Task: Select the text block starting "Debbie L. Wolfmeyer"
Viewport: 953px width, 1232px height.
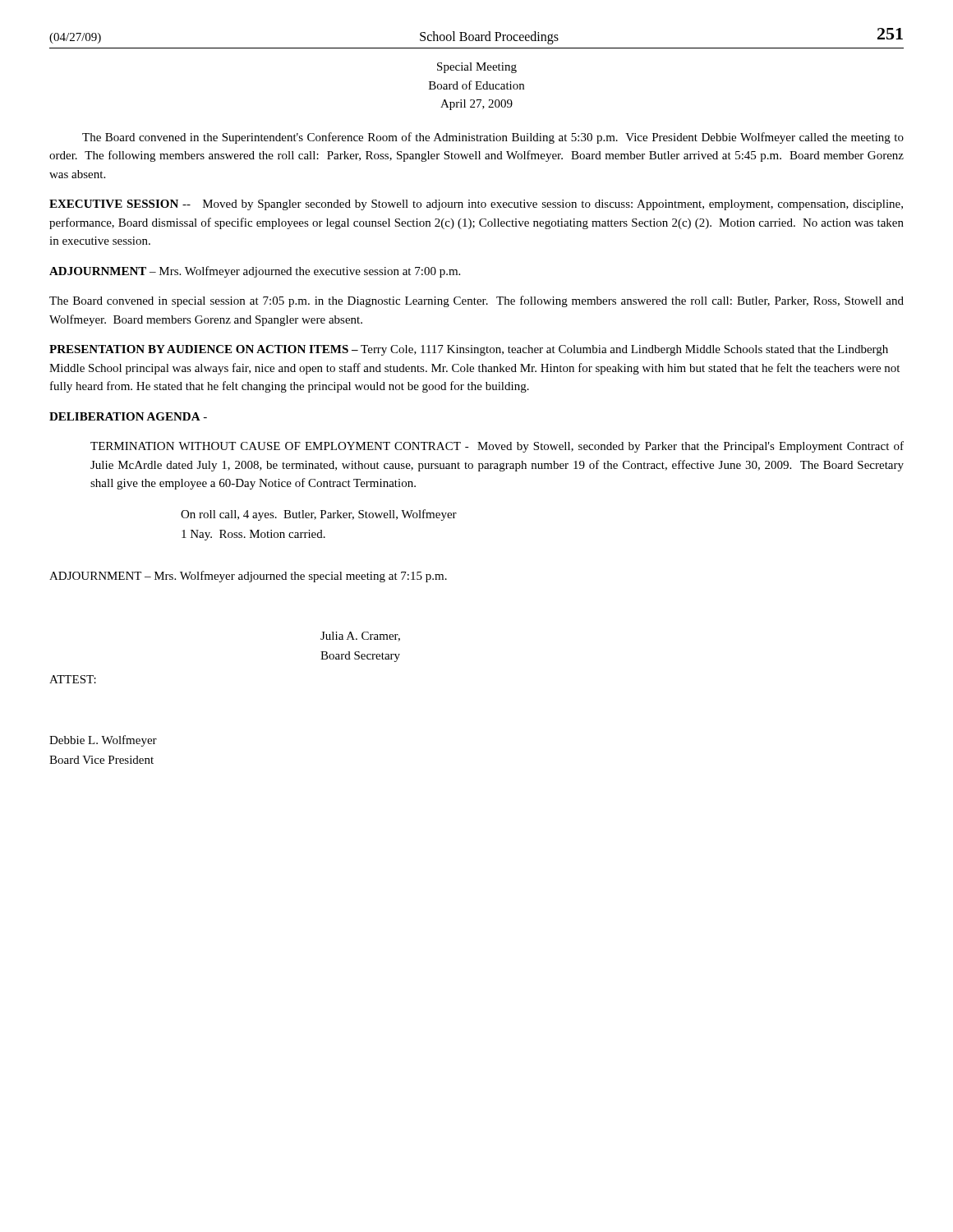Action: (x=103, y=749)
